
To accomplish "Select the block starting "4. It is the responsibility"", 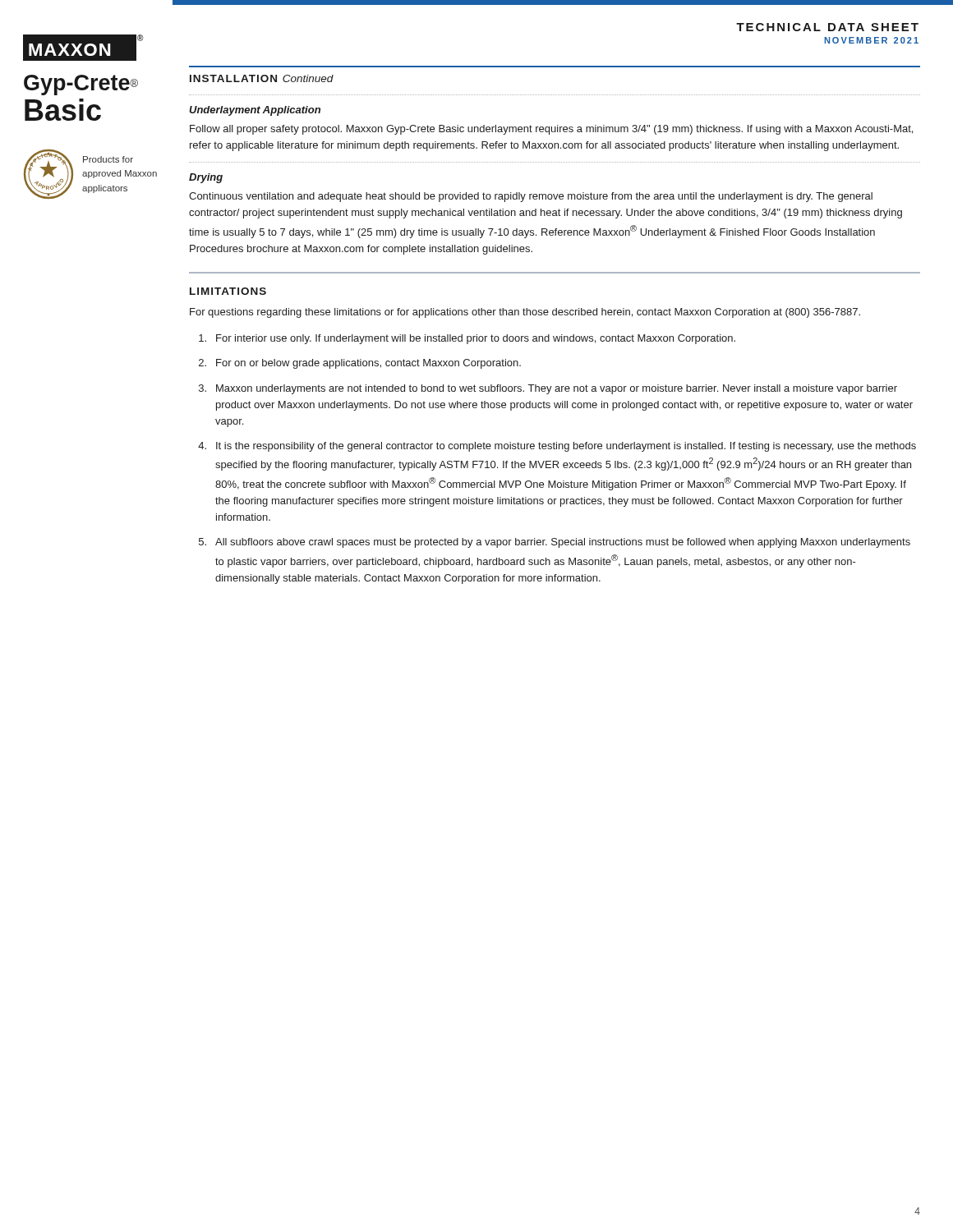I will [555, 482].
